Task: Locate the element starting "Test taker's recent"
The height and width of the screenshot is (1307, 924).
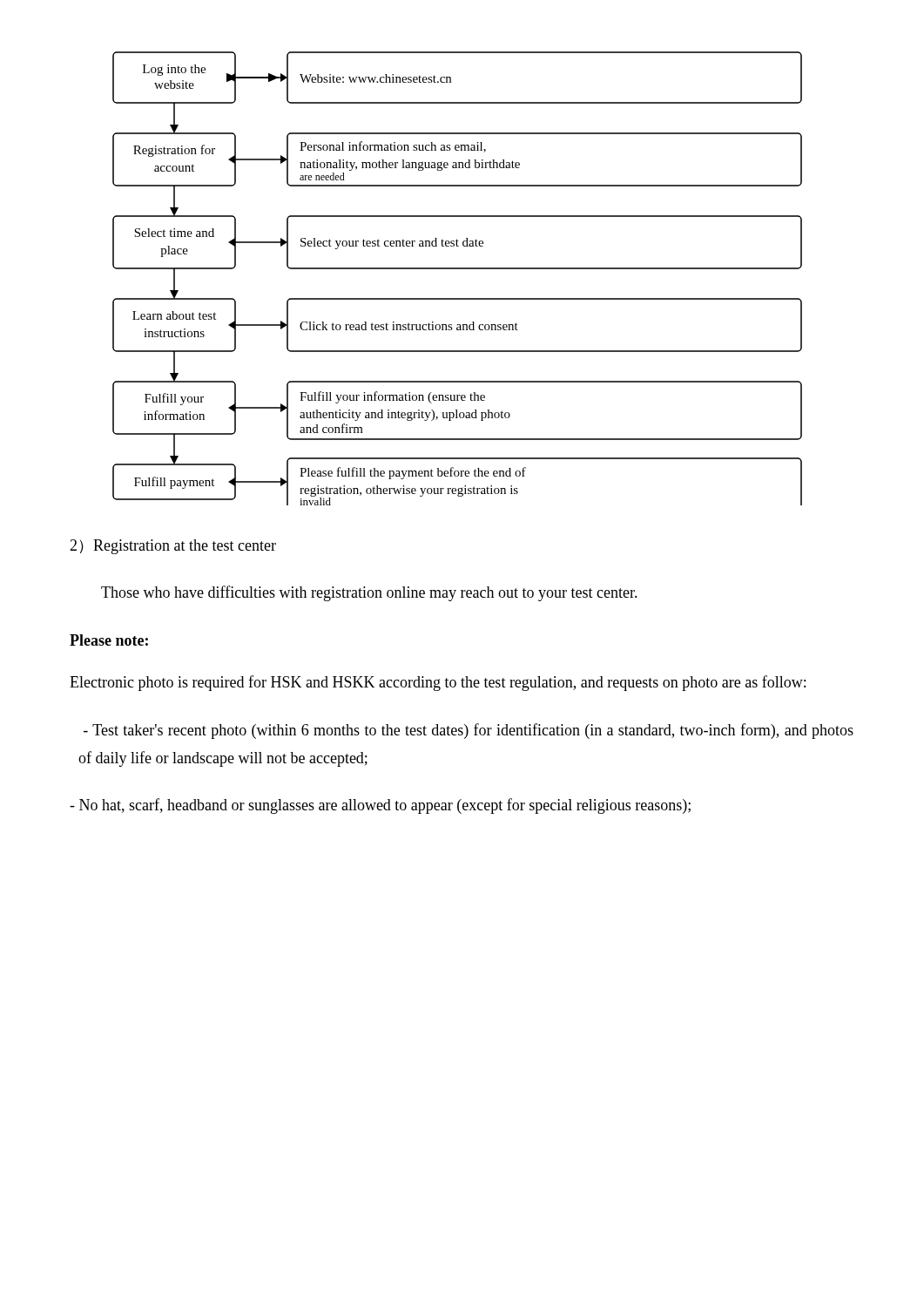Action: click(x=466, y=744)
